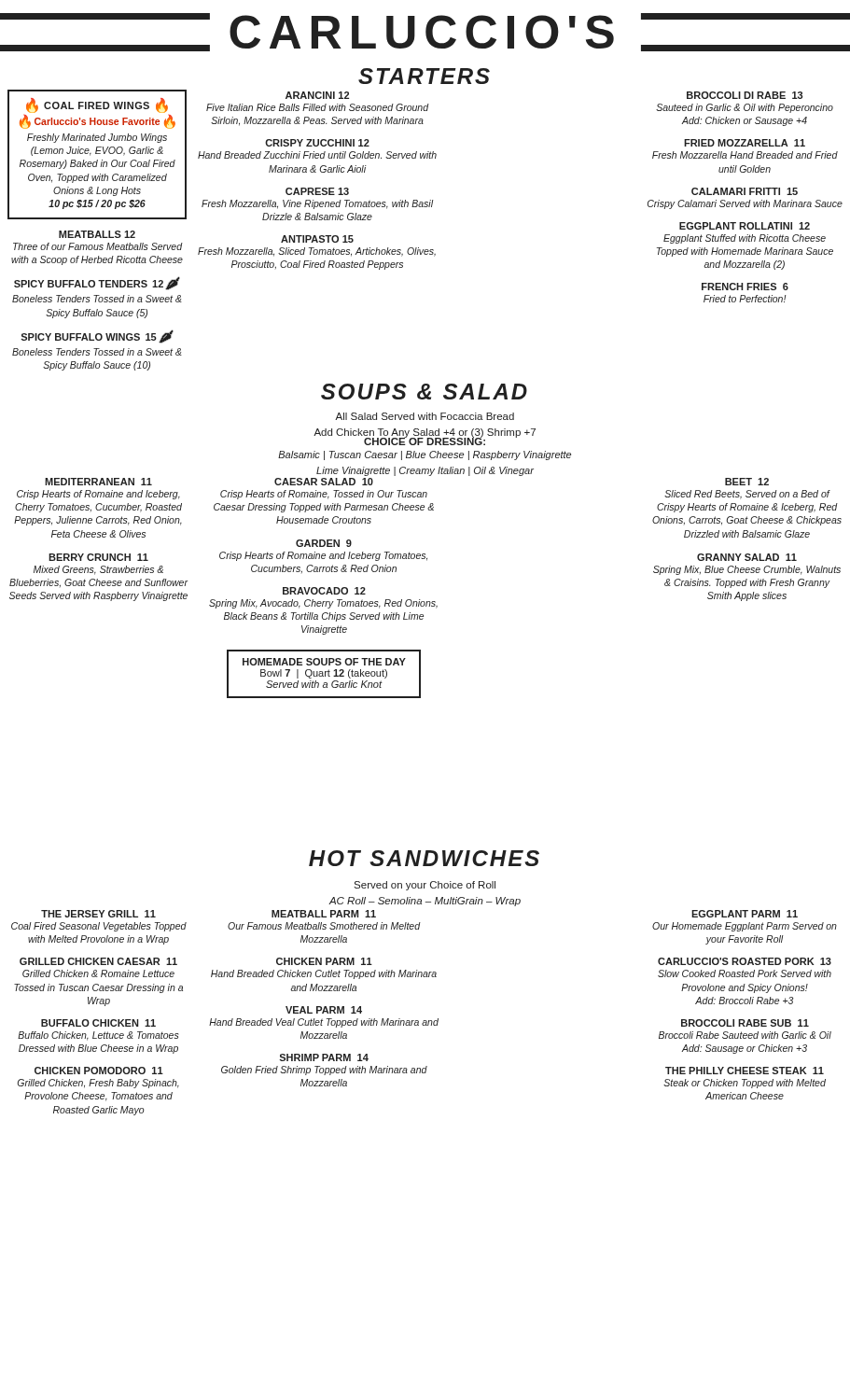The width and height of the screenshot is (850, 1400).
Task: Point to the block beginning "CHOICE OF DRESSING: Balsamic | Tuscan Caesar |"
Action: (x=425, y=457)
